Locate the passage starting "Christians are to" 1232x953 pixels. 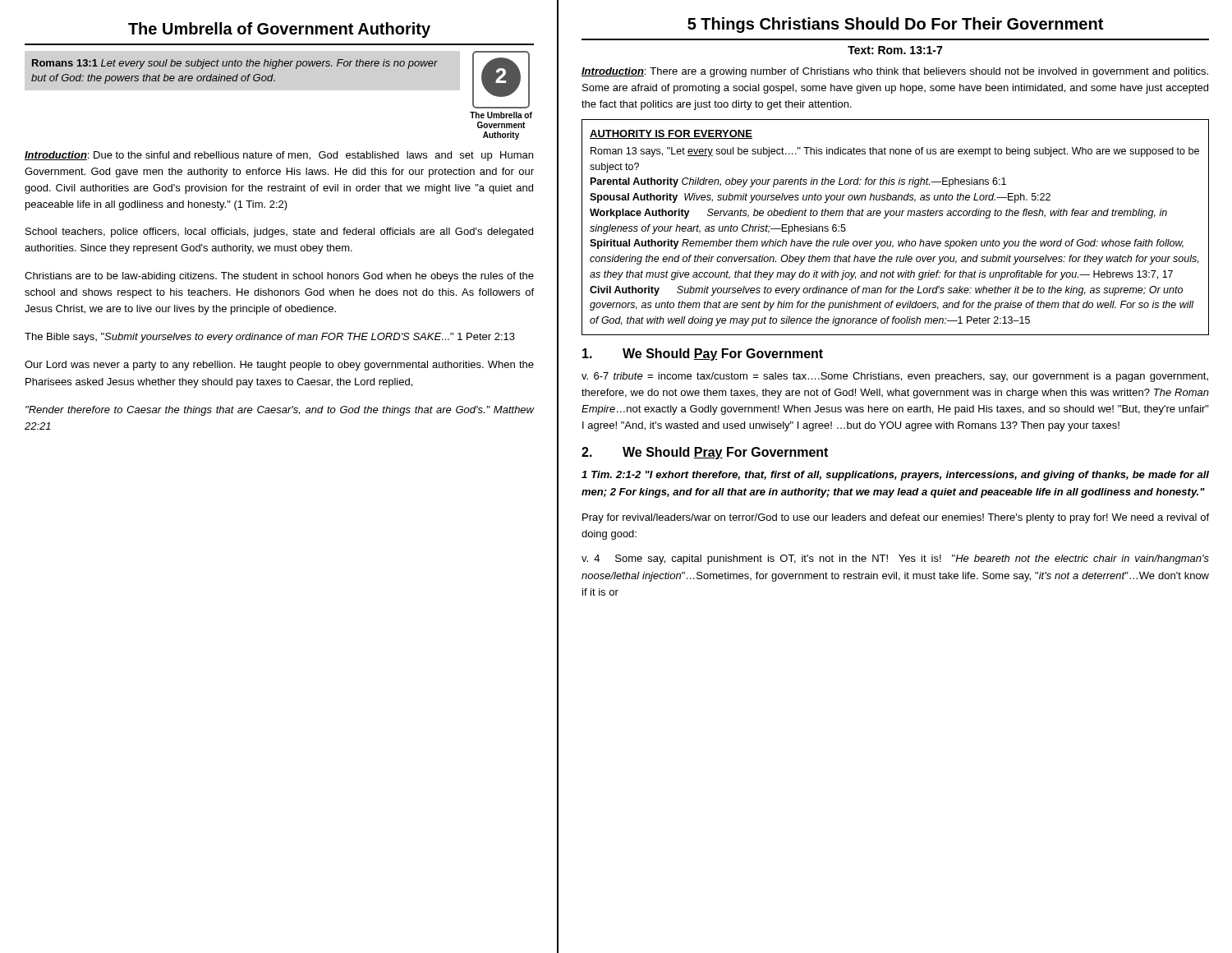pyautogui.click(x=279, y=292)
